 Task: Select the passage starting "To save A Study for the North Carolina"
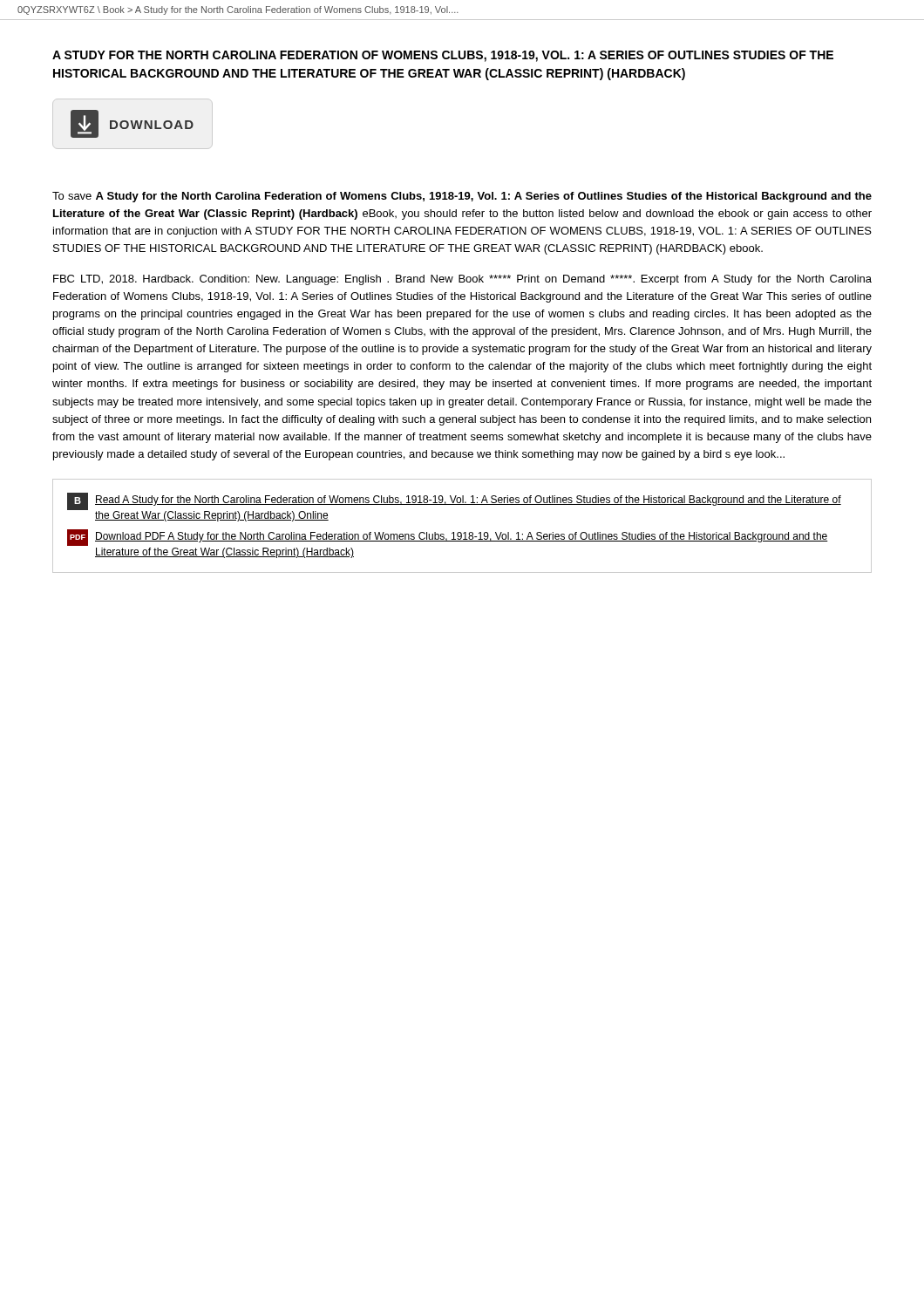(462, 222)
